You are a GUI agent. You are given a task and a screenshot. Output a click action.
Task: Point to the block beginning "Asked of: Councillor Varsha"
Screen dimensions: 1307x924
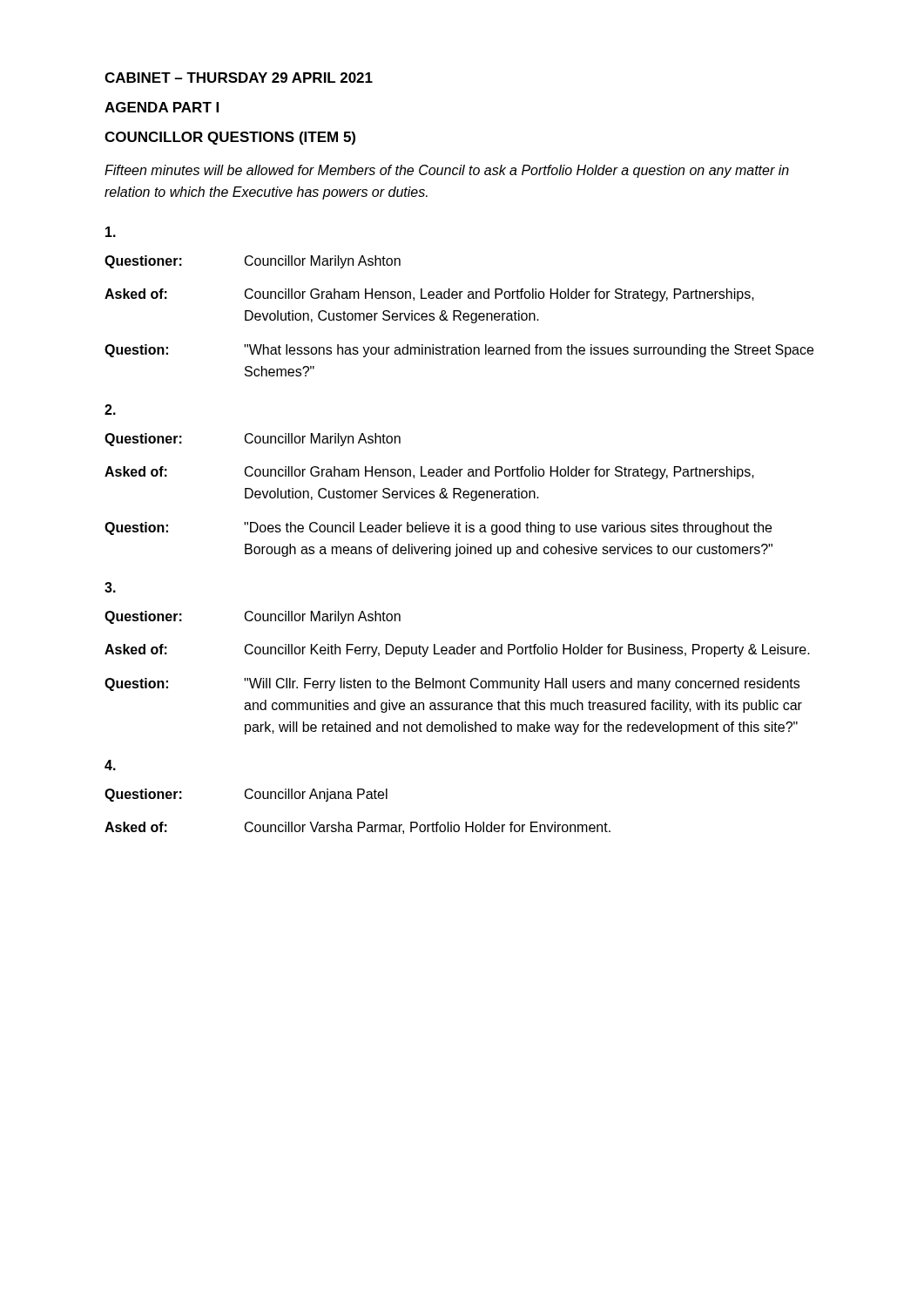pos(462,828)
